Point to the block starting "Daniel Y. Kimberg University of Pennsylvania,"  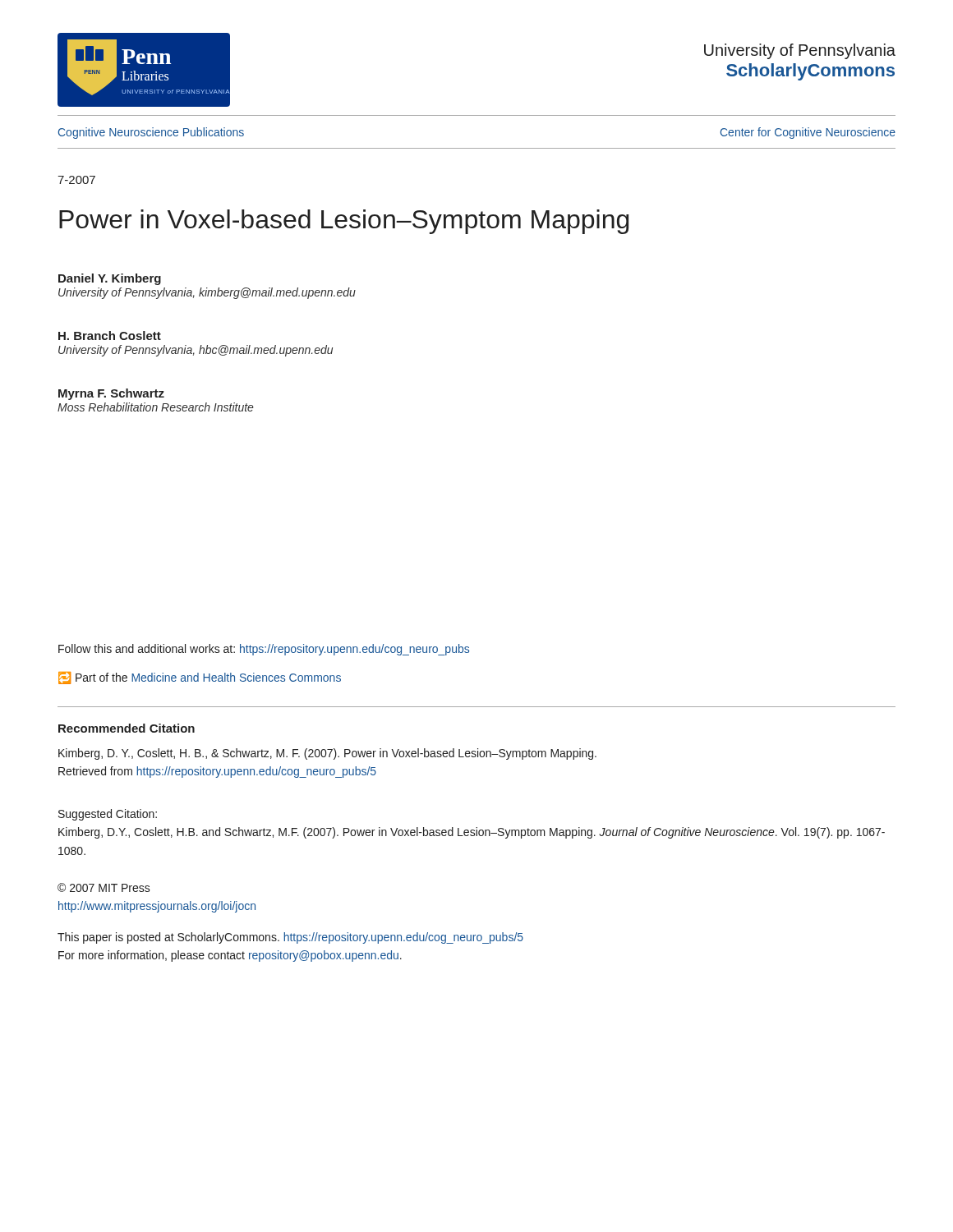click(x=207, y=285)
